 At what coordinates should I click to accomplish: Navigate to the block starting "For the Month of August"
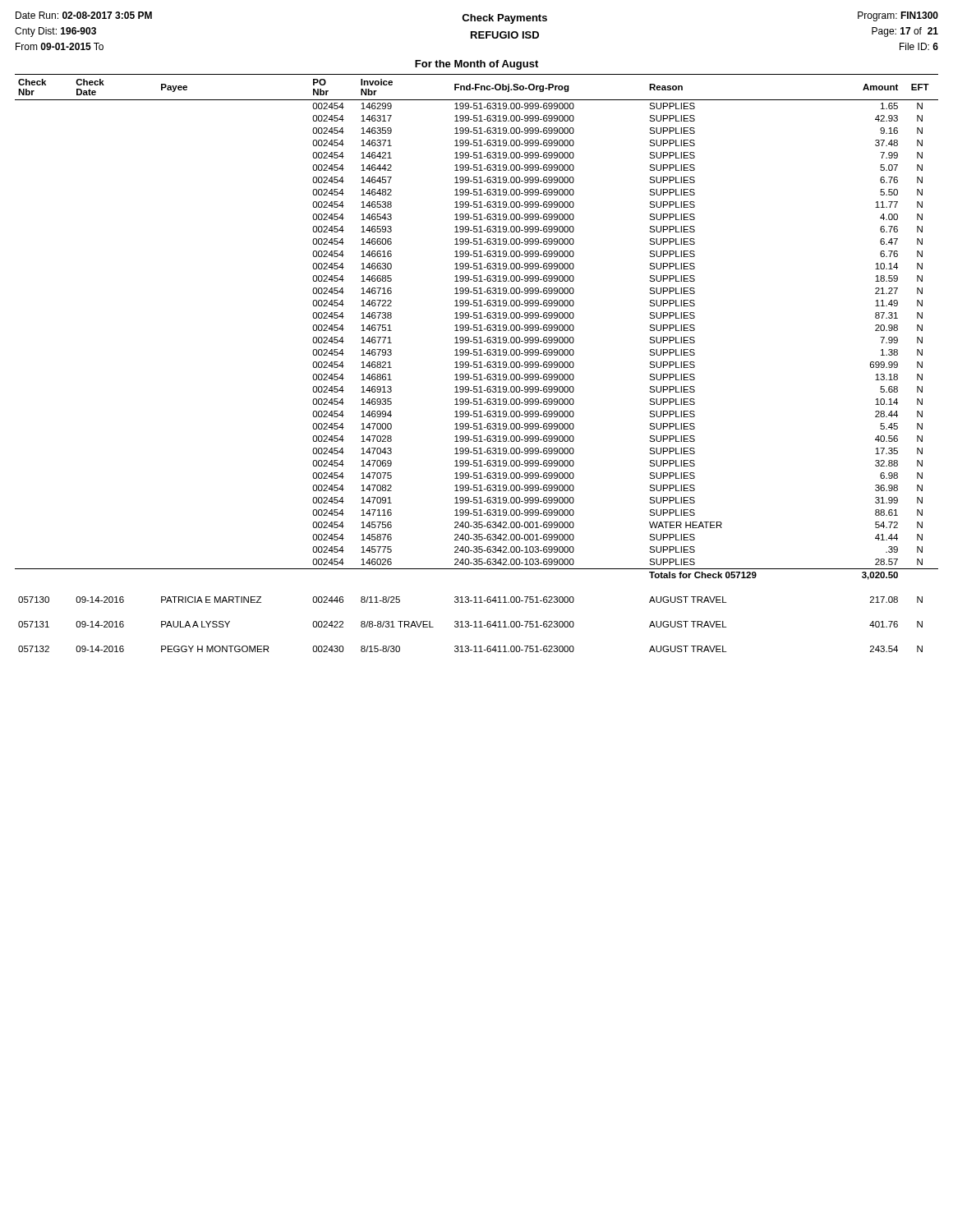coord(476,63)
